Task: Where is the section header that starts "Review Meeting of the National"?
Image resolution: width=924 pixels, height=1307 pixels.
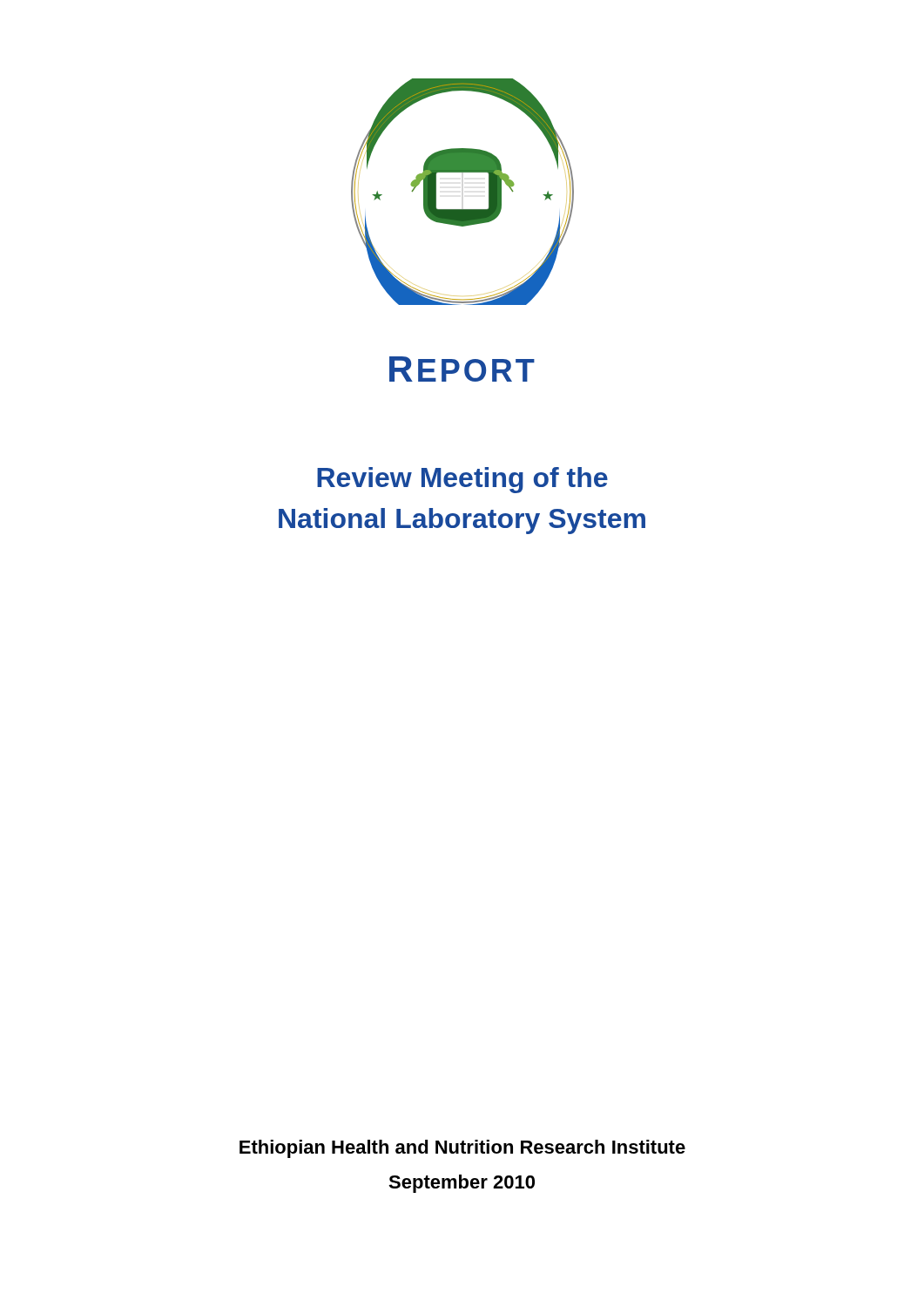Action: 462,498
